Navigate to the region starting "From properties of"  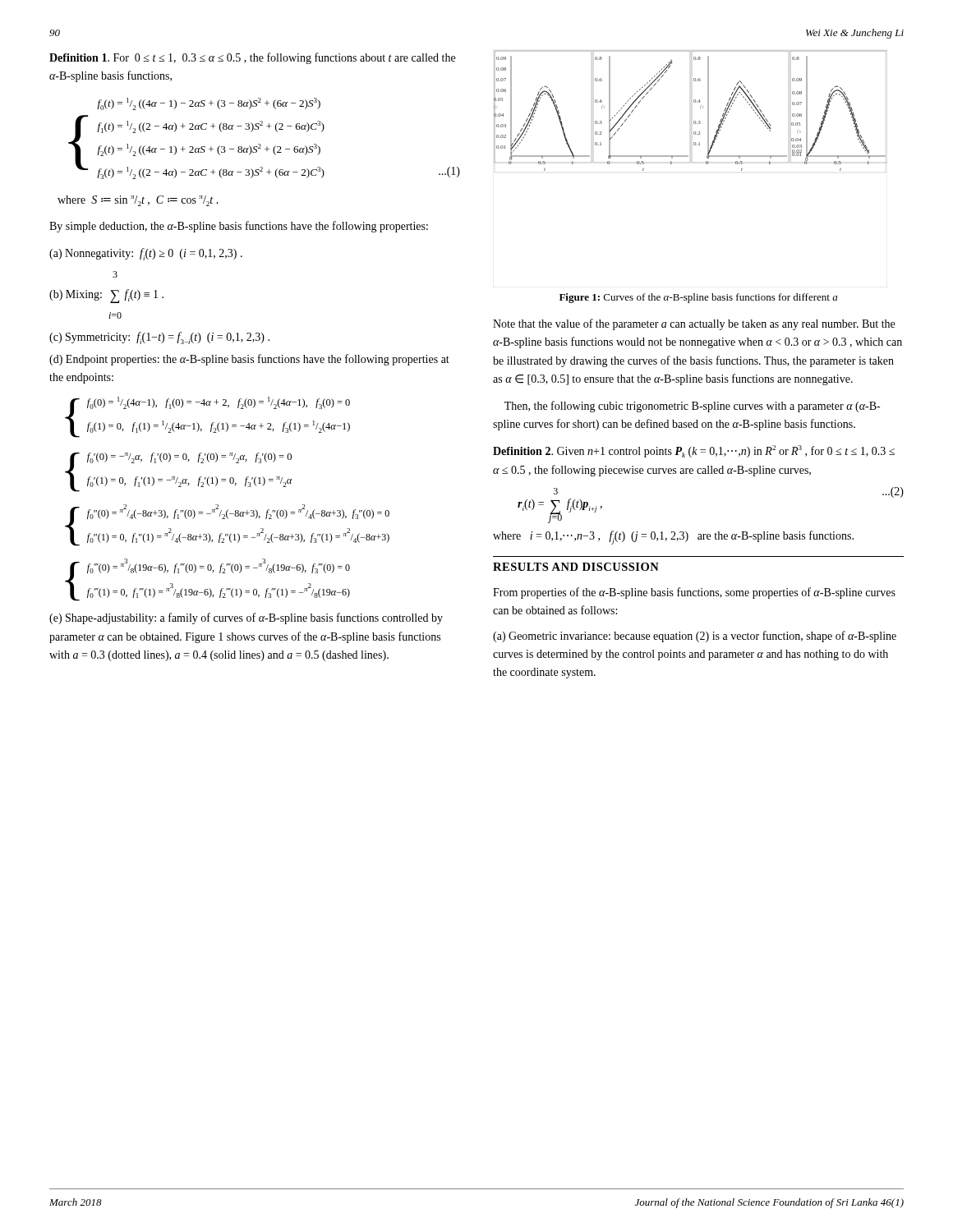click(694, 602)
